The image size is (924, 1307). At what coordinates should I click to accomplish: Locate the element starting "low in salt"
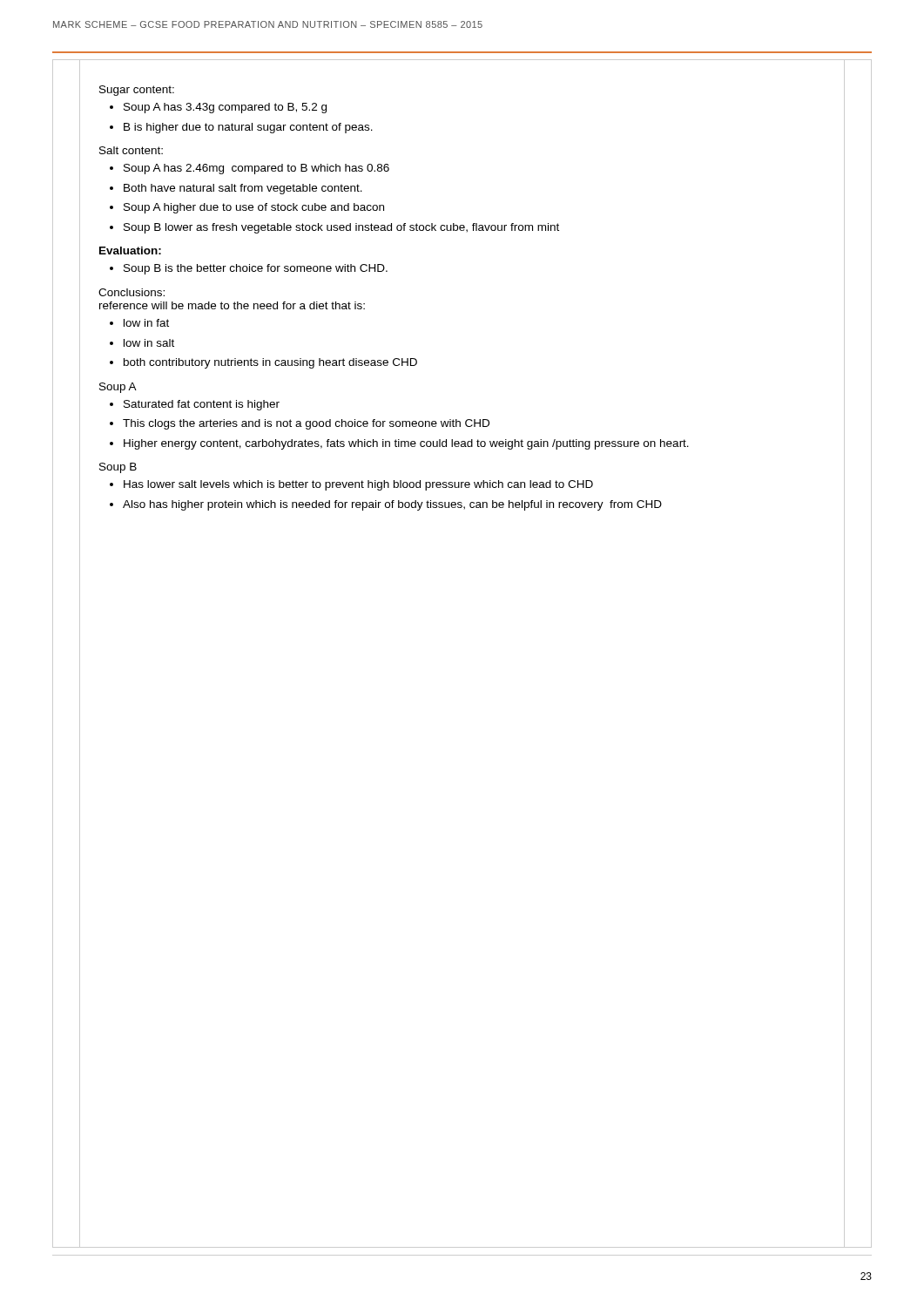coord(149,342)
